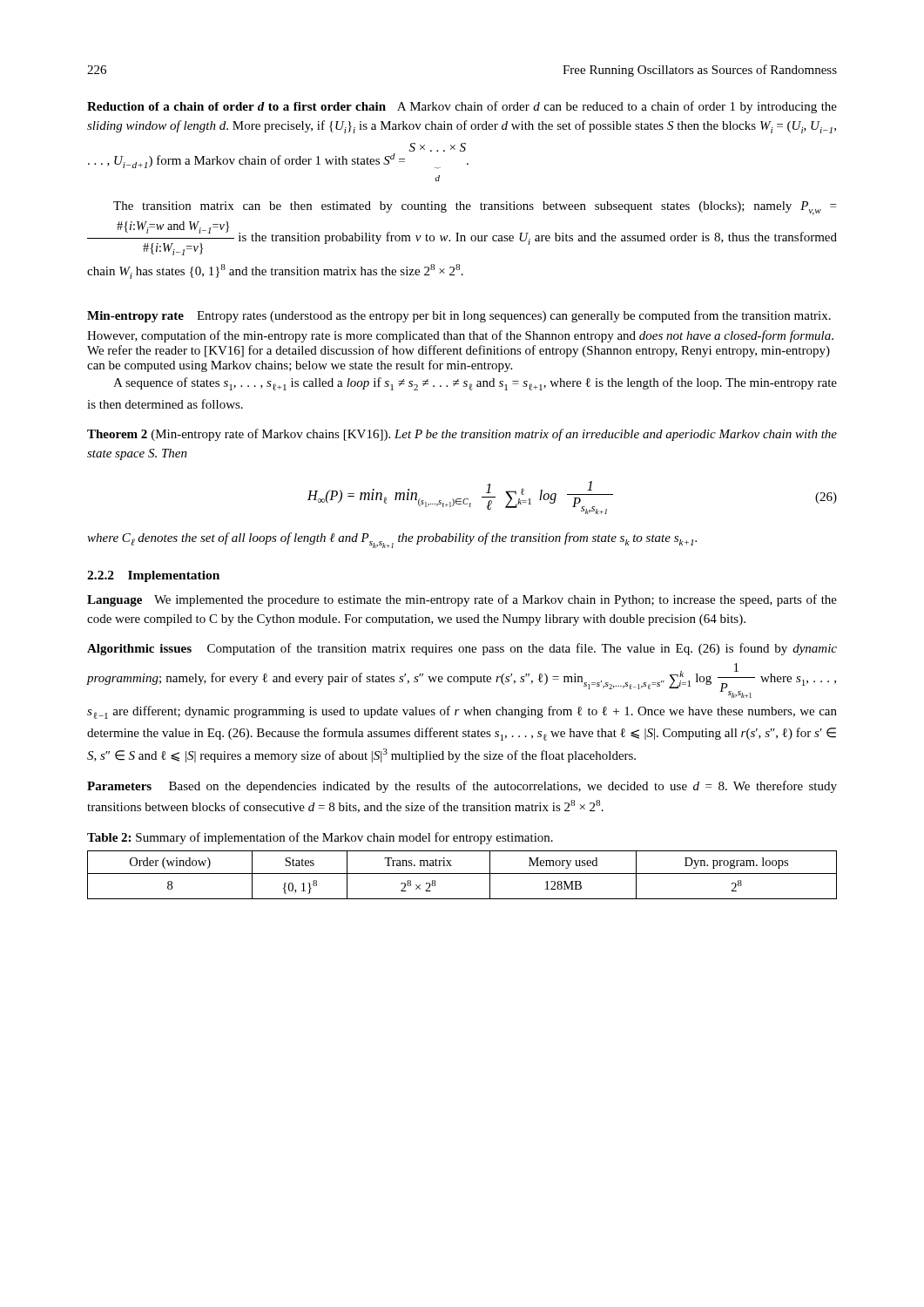
Task: Locate the section header that reads "Min-entropy rate"
Action: pos(135,316)
